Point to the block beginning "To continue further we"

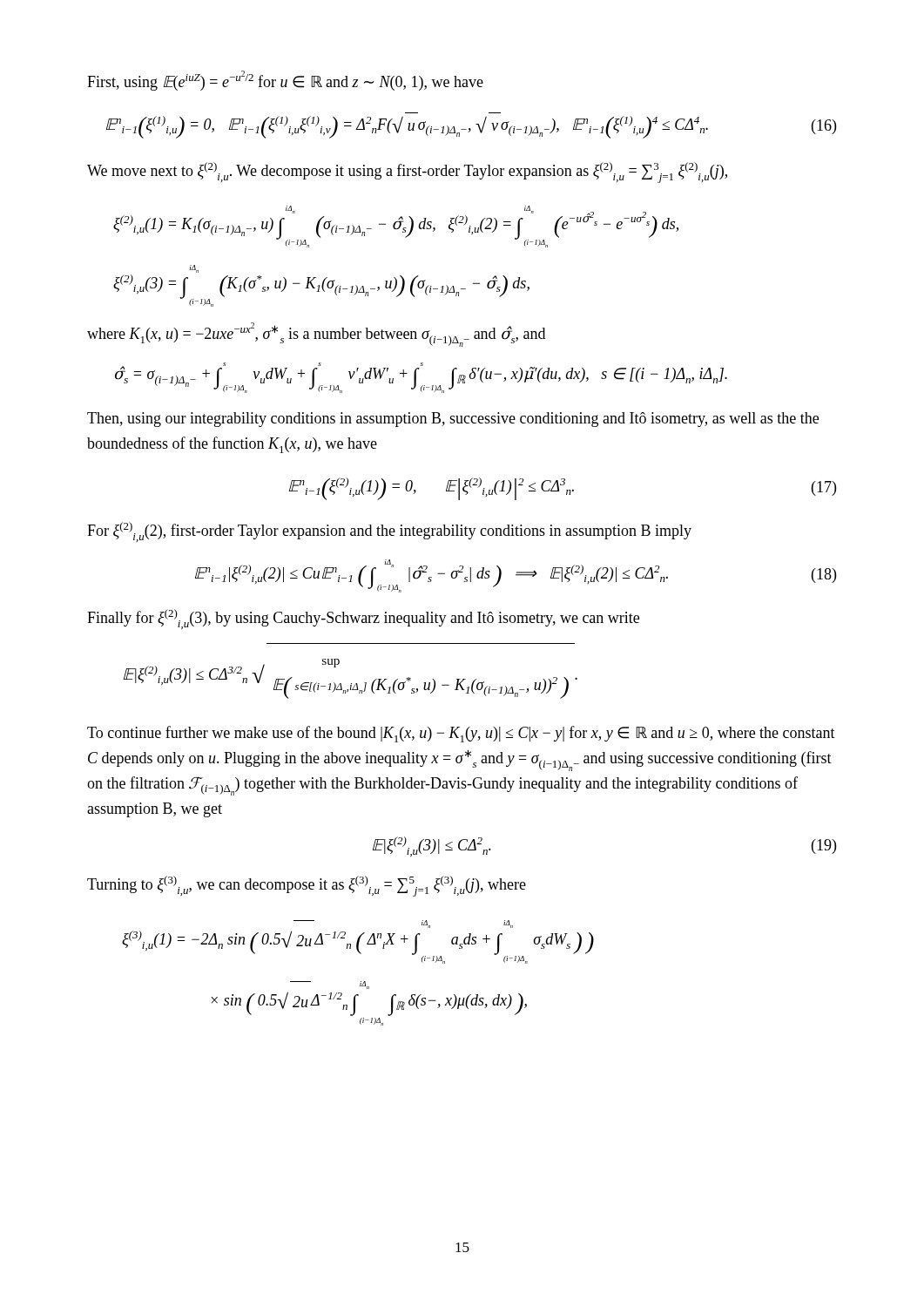pyautogui.click(x=461, y=771)
